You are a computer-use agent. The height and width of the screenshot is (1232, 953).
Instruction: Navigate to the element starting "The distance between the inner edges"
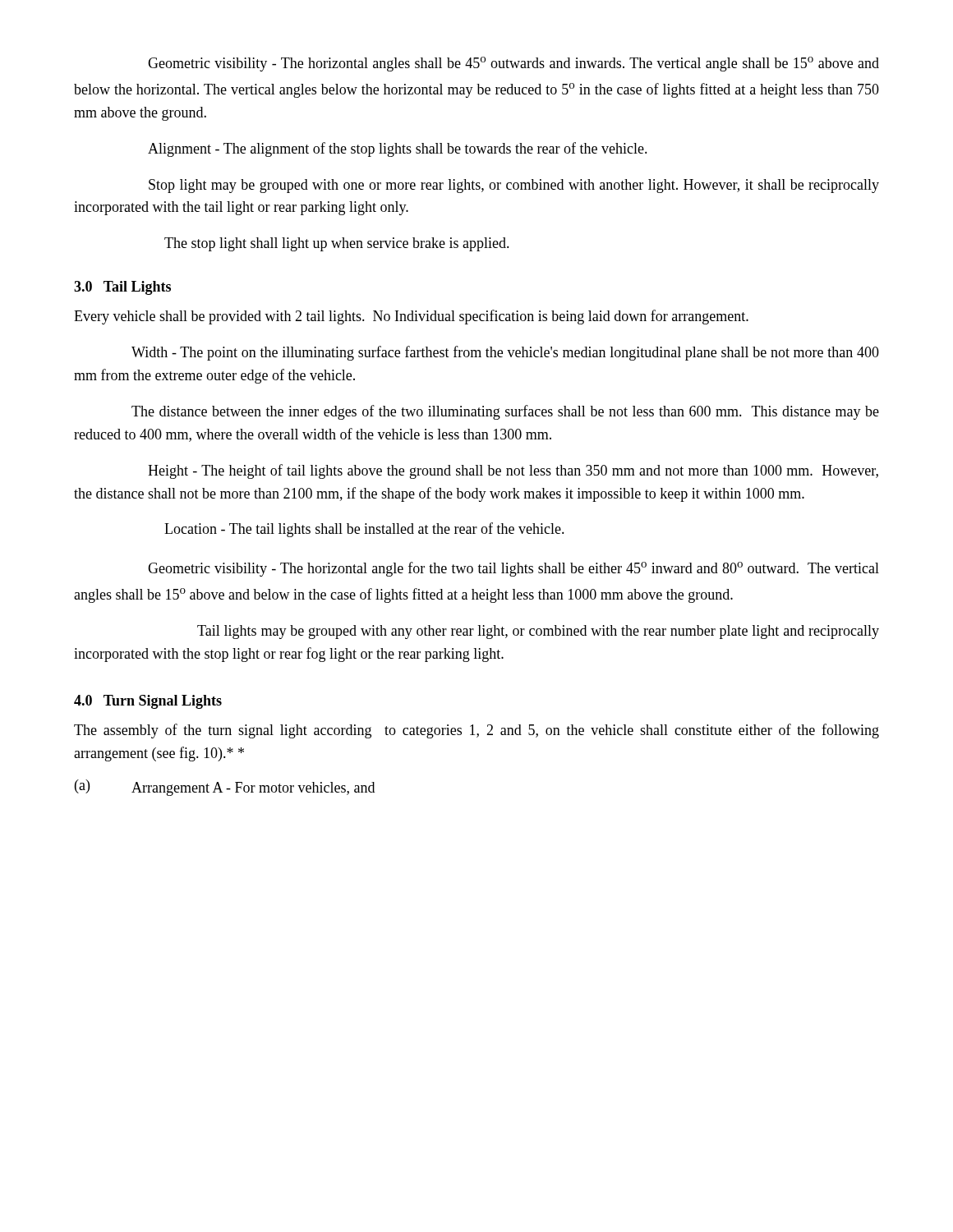(476, 423)
